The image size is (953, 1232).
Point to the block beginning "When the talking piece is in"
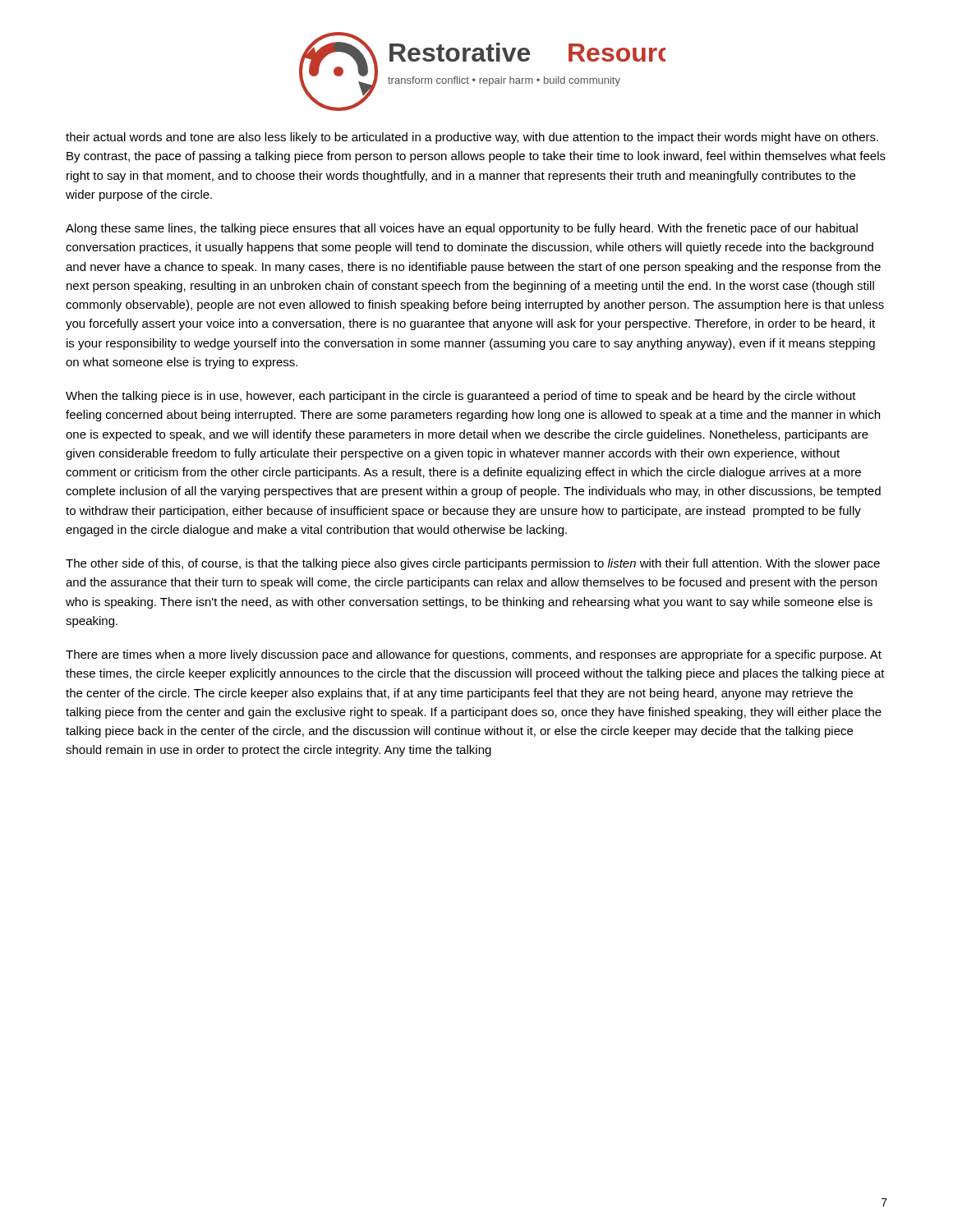pos(473,462)
